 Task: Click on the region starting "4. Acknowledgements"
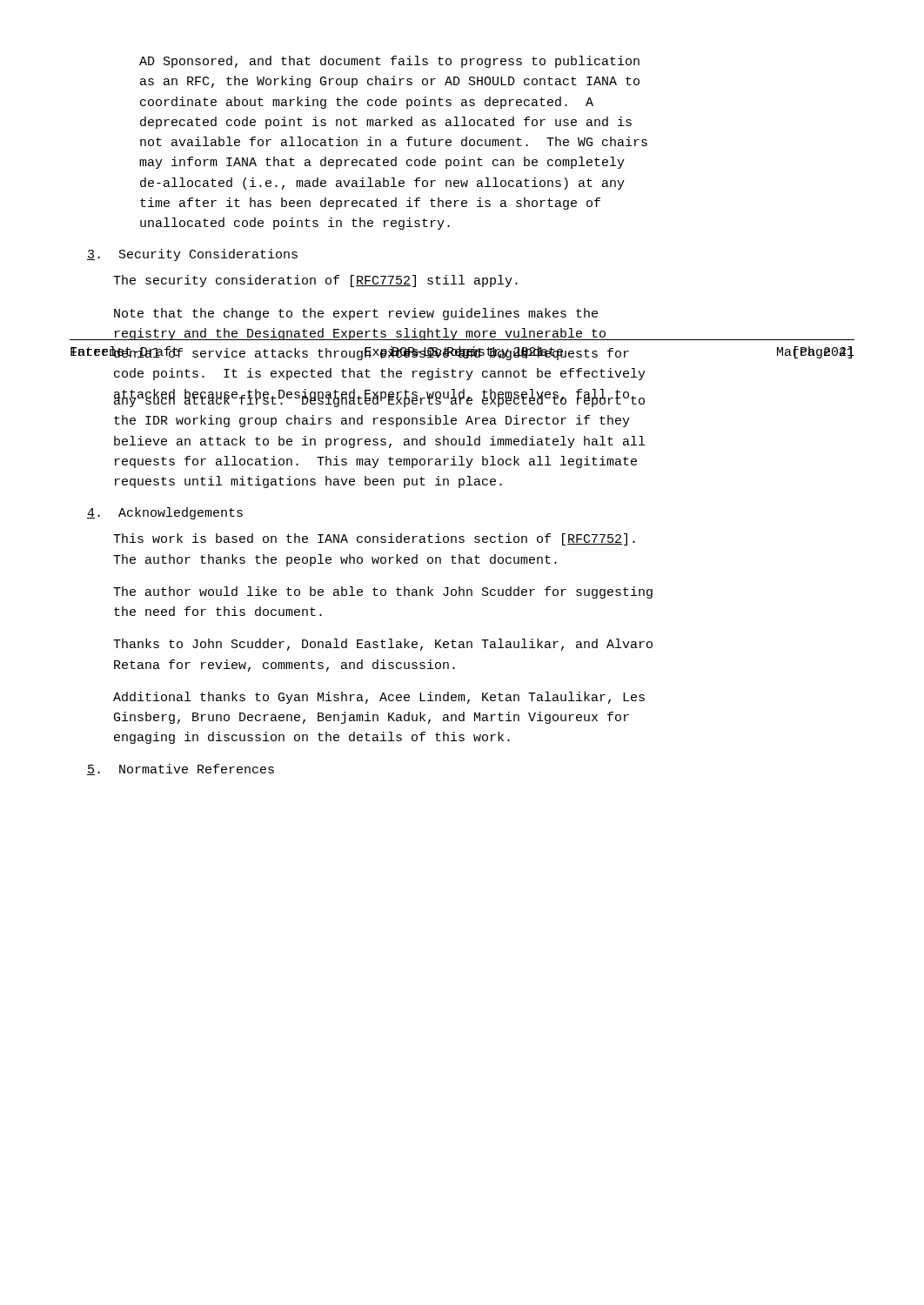coord(165,514)
